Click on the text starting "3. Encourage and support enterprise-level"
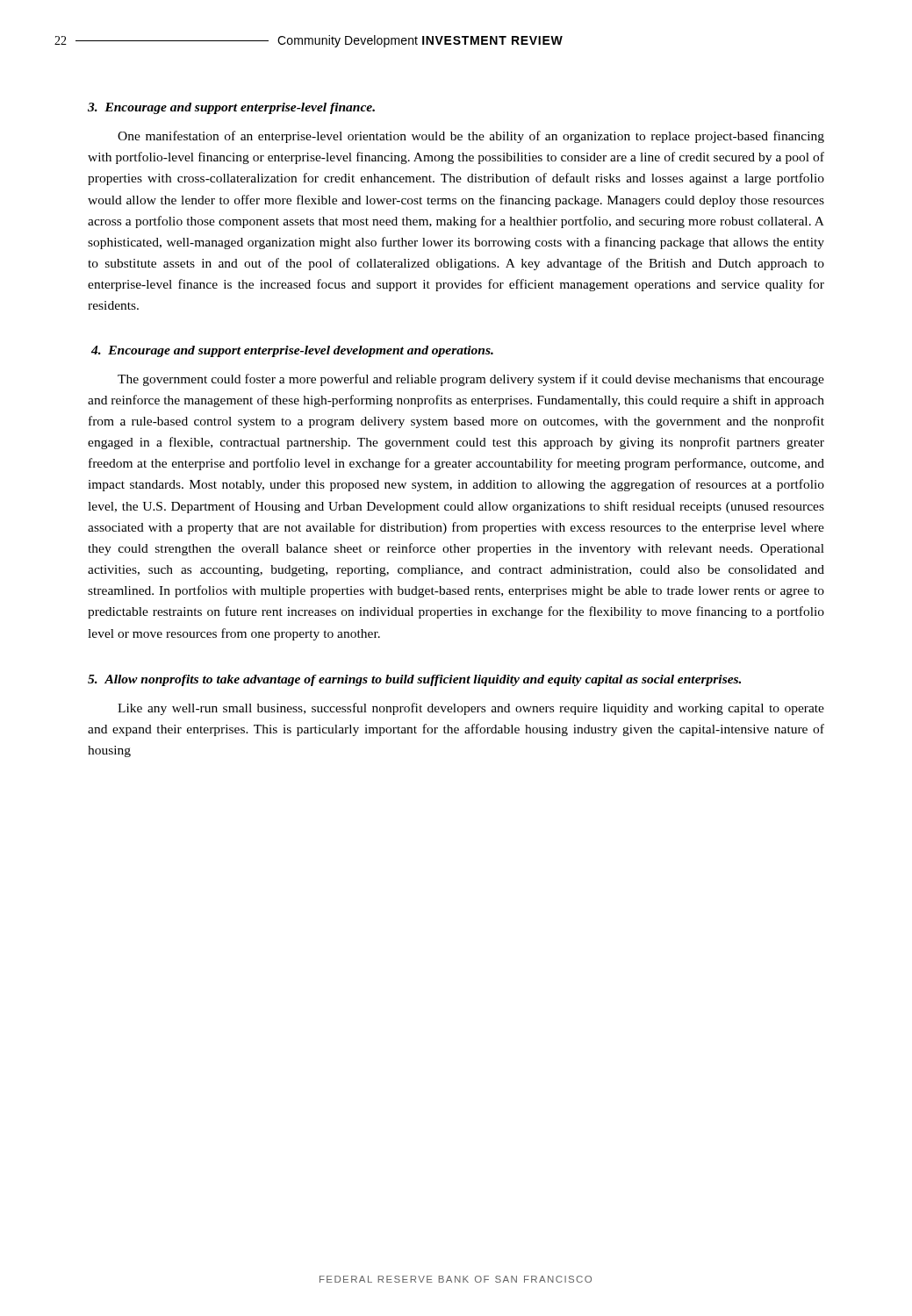Screen dimensions: 1316x912 [x=232, y=107]
